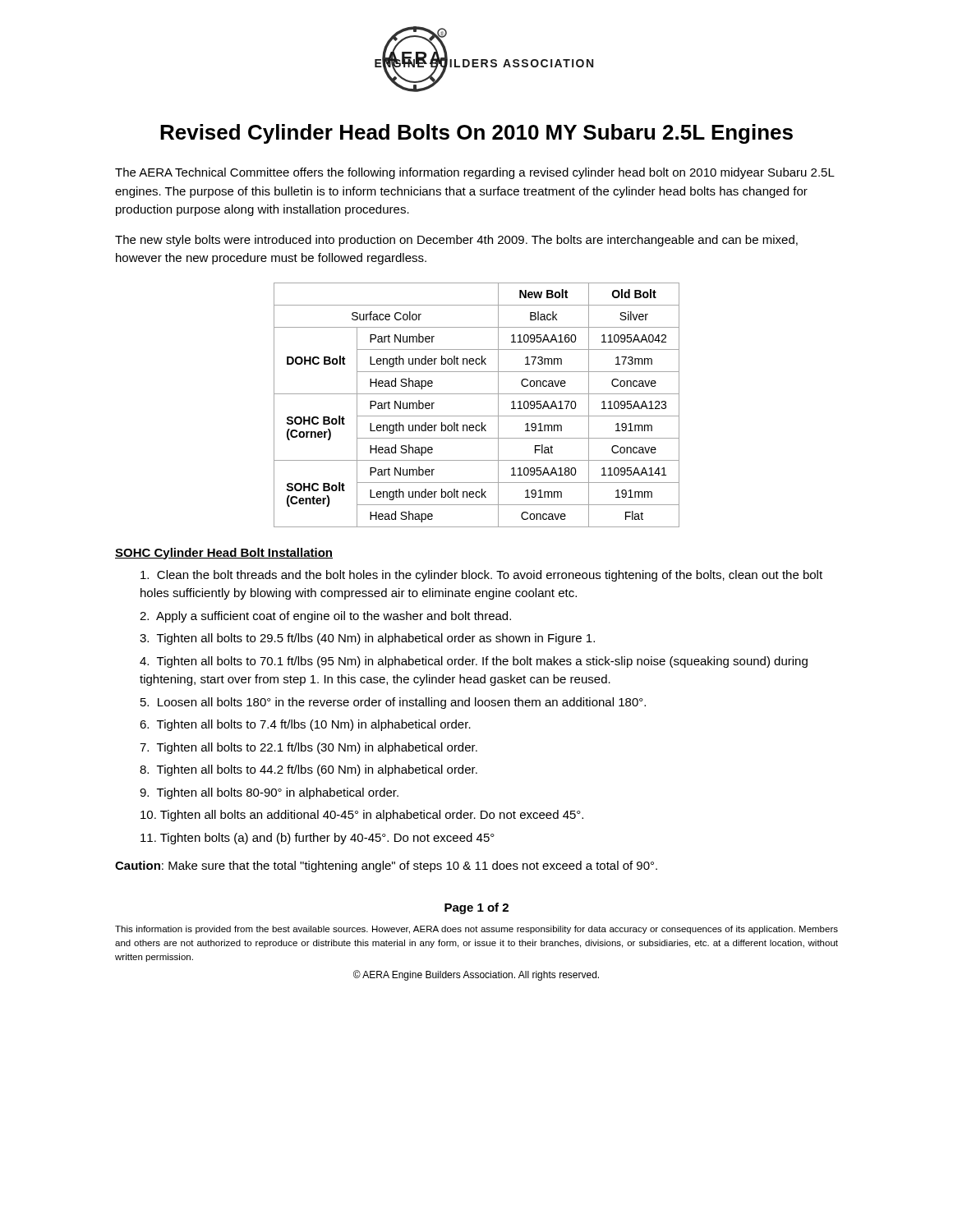Locate the footnote

point(476,943)
